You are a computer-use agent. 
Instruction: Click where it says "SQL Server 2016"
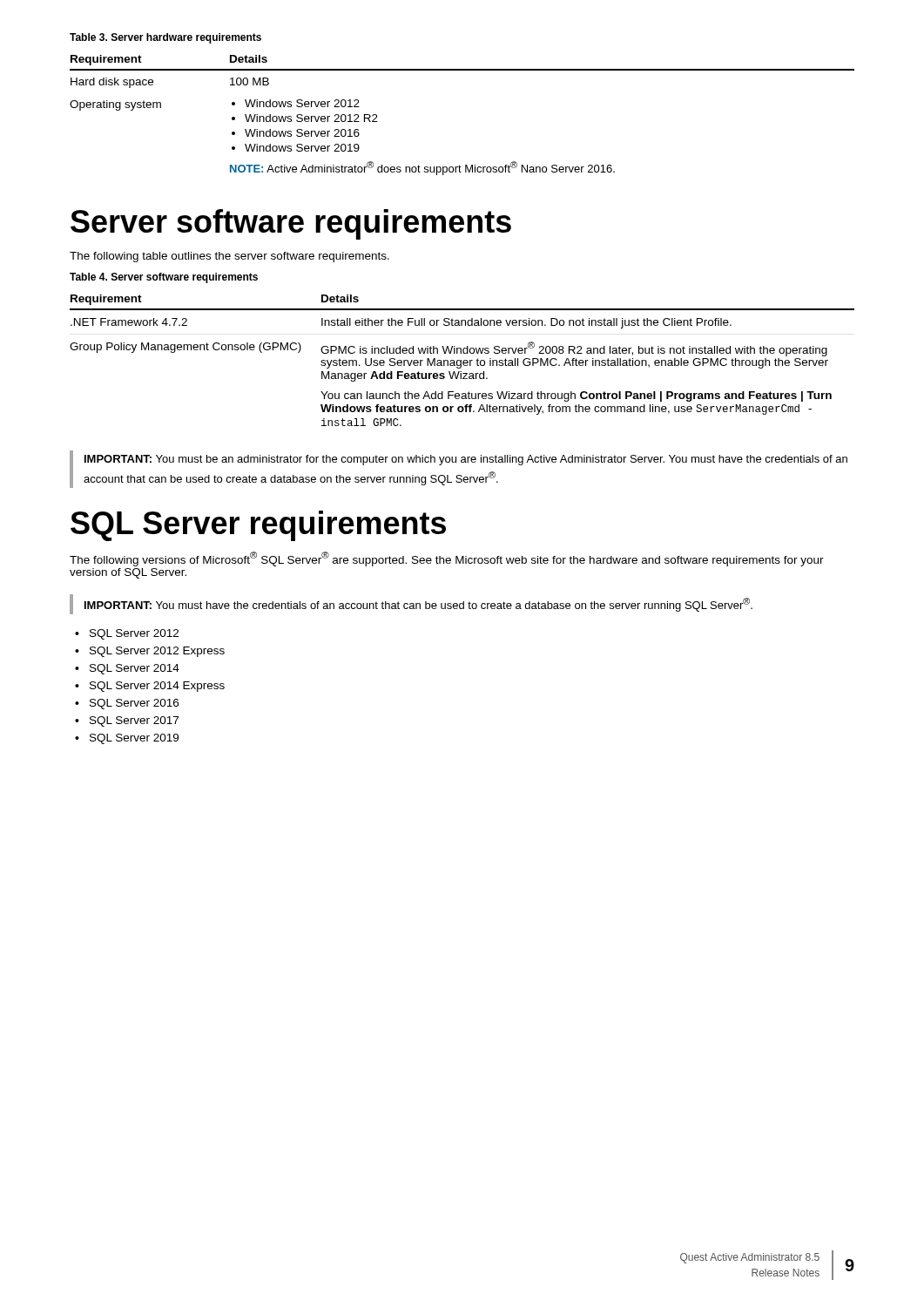pos(134,703)
